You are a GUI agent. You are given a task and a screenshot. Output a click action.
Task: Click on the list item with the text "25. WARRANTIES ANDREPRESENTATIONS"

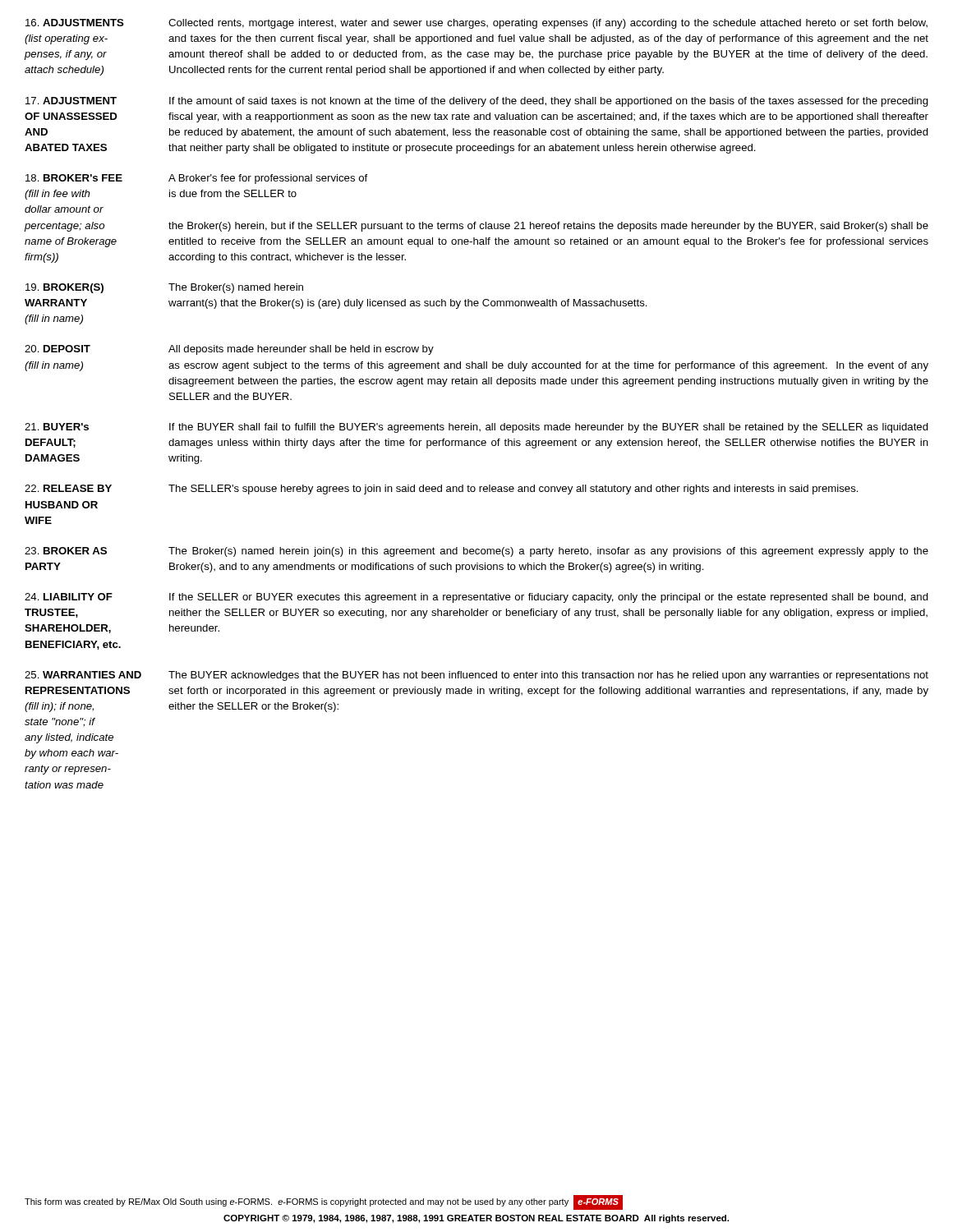[x=476, y=676]
